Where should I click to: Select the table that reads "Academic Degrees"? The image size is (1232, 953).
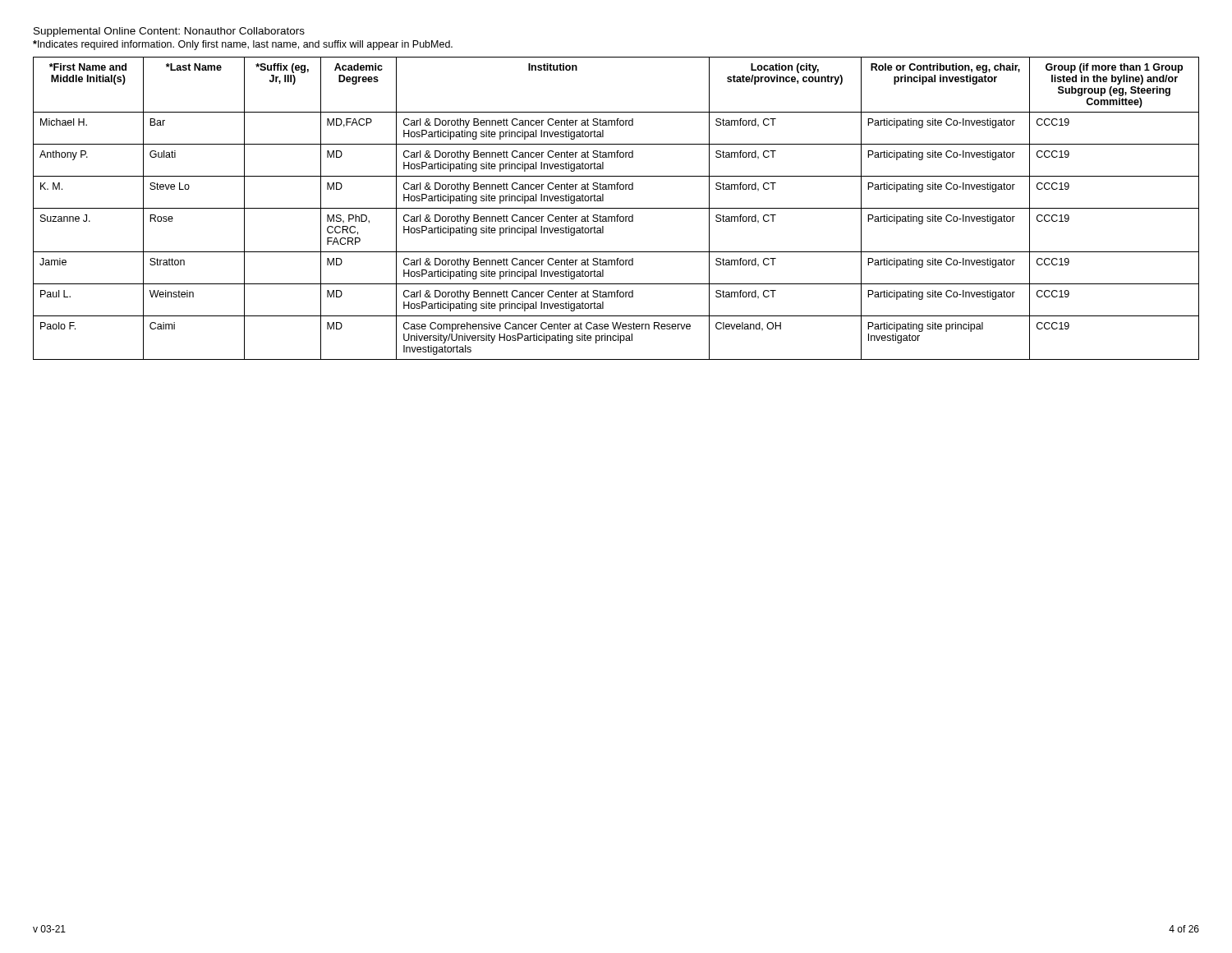(x=616, y=208)
